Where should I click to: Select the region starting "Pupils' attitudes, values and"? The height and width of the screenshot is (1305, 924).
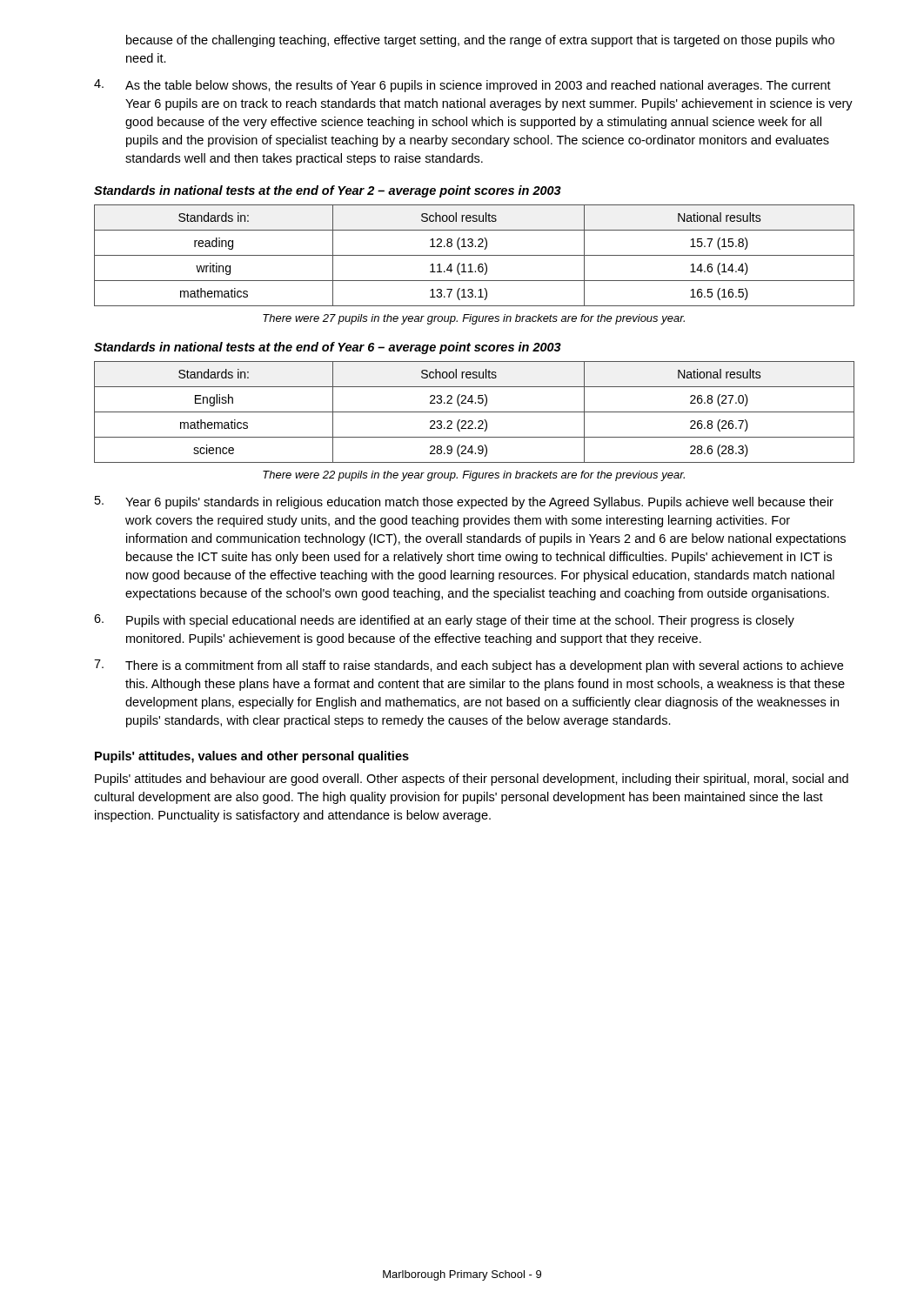click(251, 756)
